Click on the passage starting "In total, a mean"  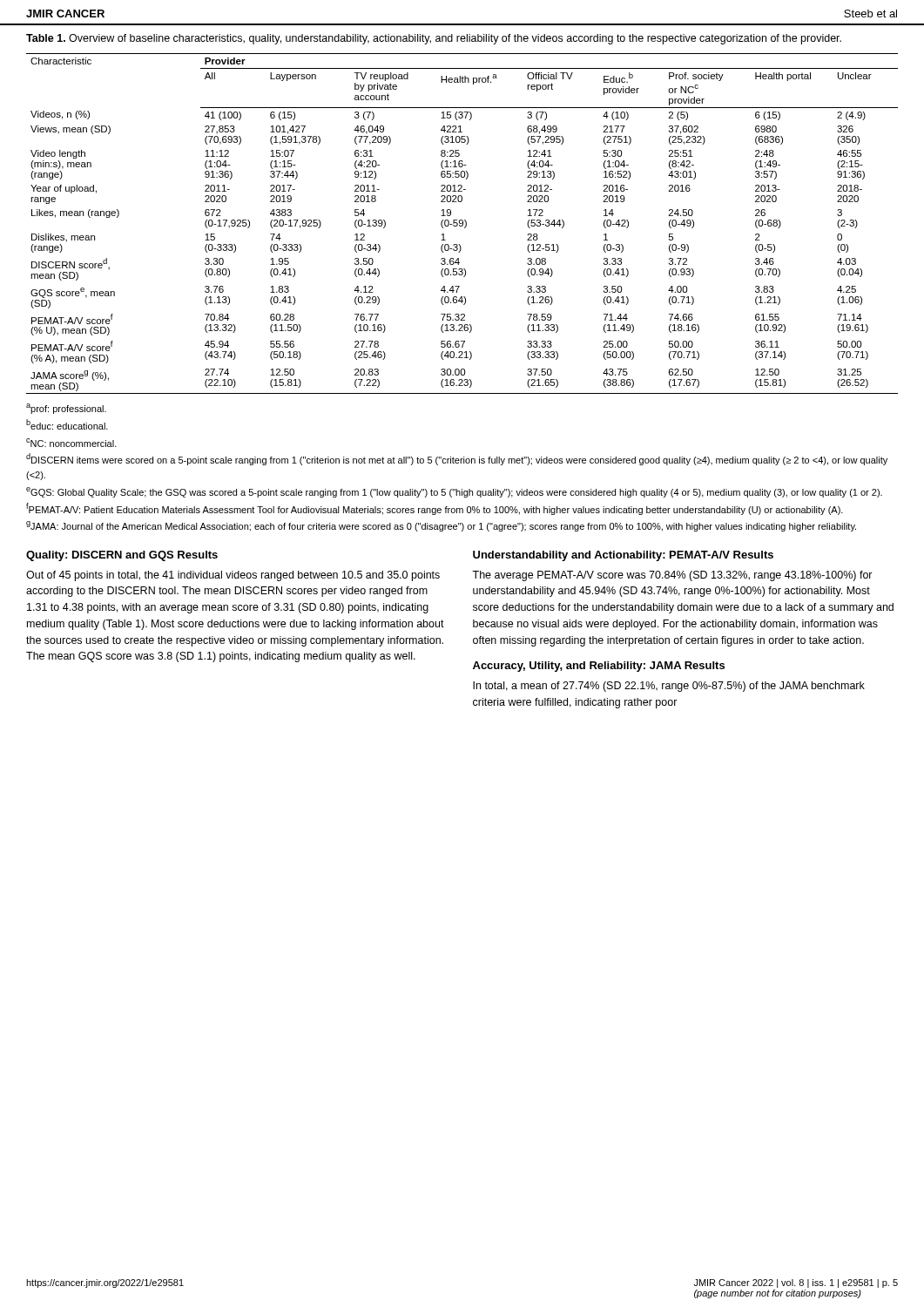(x=669, y=694)
